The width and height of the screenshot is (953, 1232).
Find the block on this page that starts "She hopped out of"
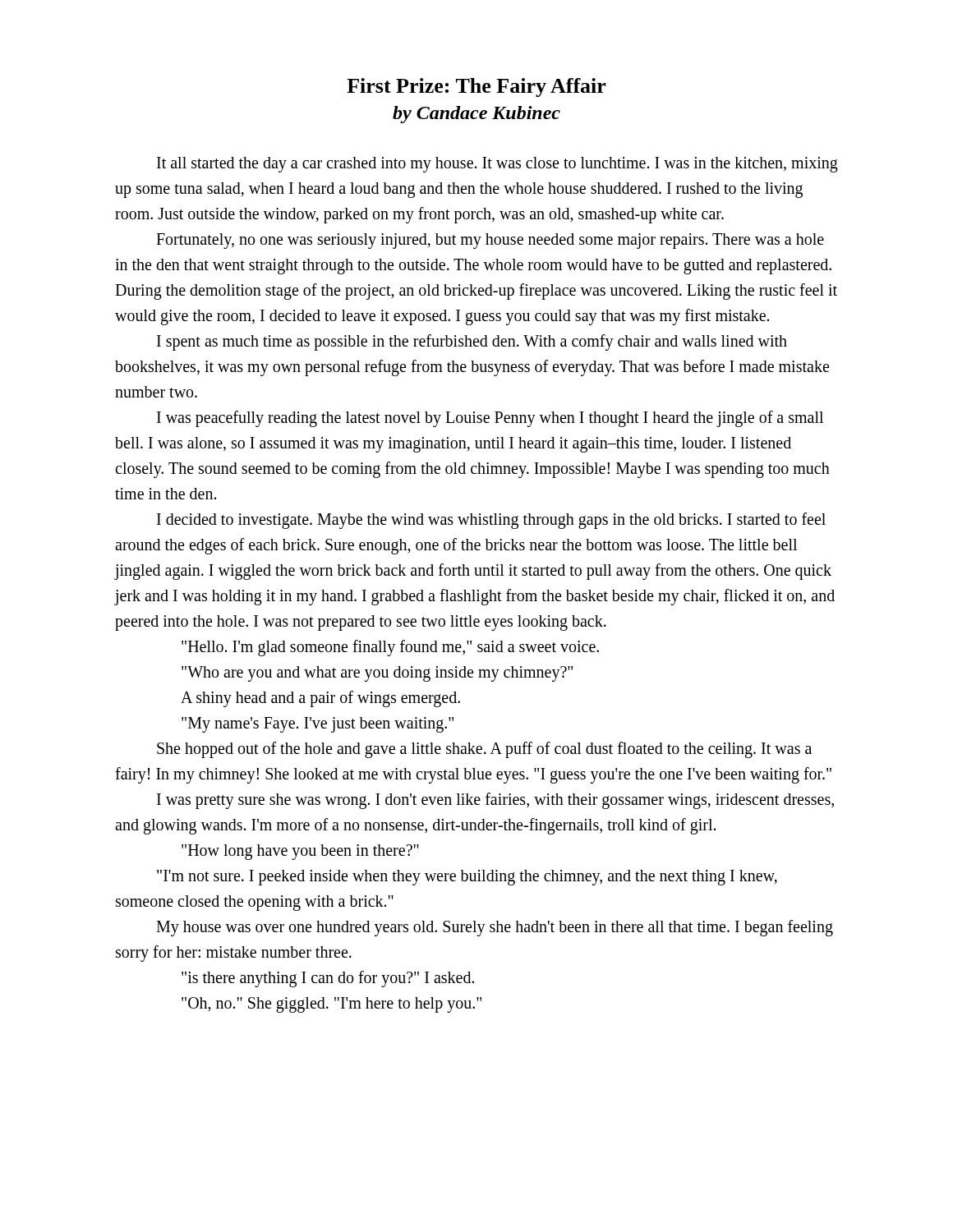[x=474, y=761]
